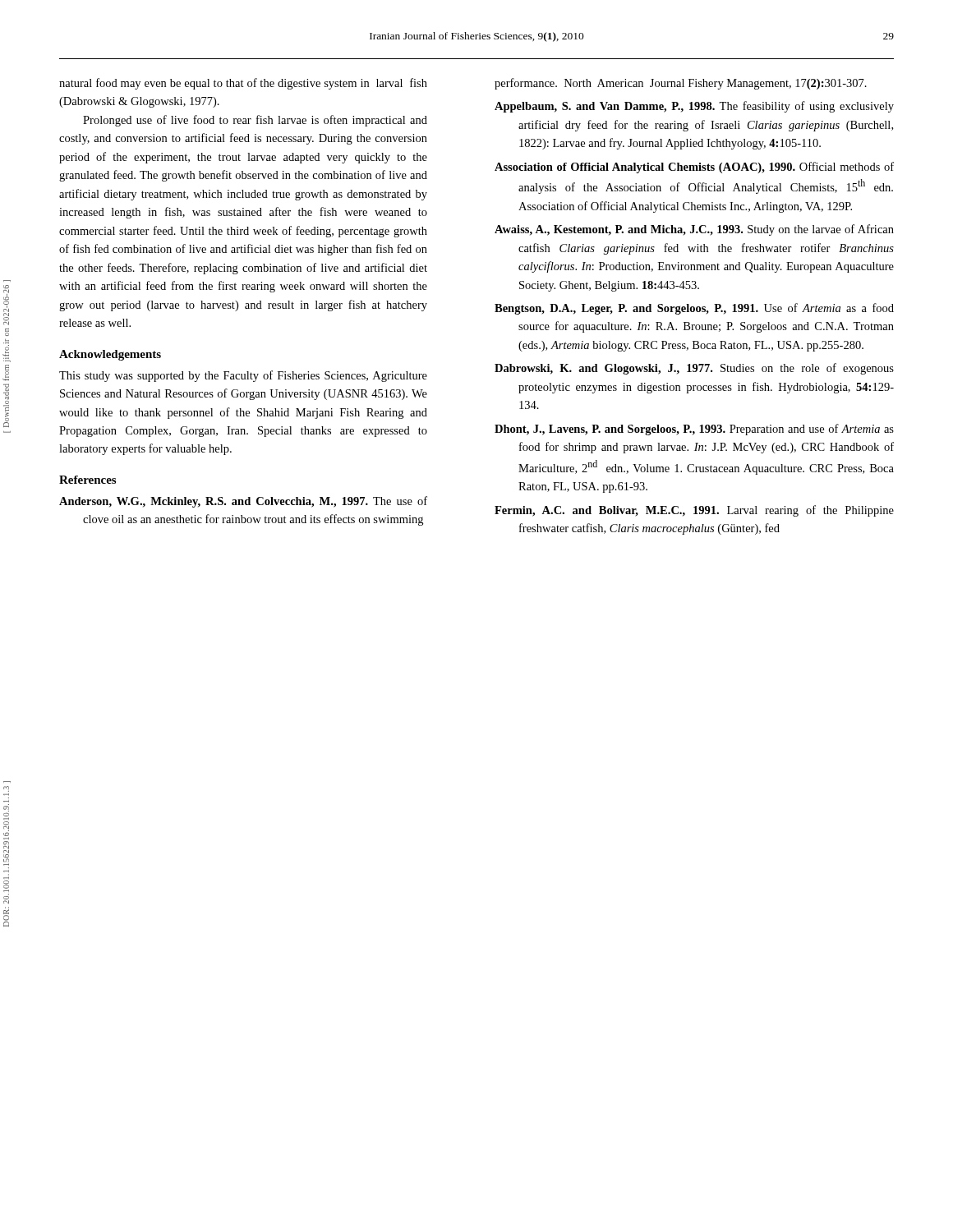The height and width of the screenshot is (1232, 953).
Task: Select the passage starting "Awaiss, A., Kestemont, P."
Action: click(x=694, y=257)
